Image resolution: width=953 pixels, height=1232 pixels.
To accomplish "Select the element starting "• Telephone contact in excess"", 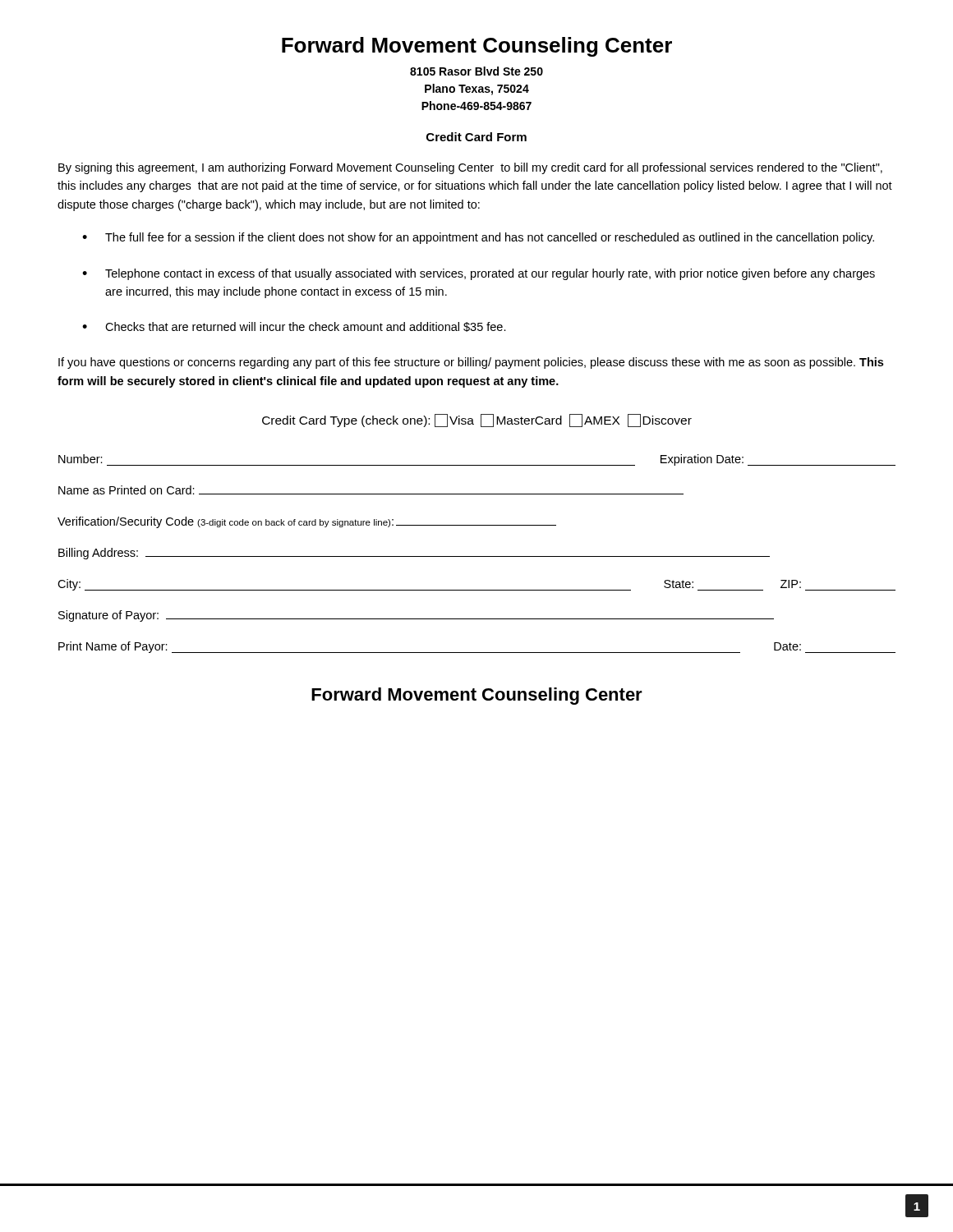I will click(x=489, y=283).
